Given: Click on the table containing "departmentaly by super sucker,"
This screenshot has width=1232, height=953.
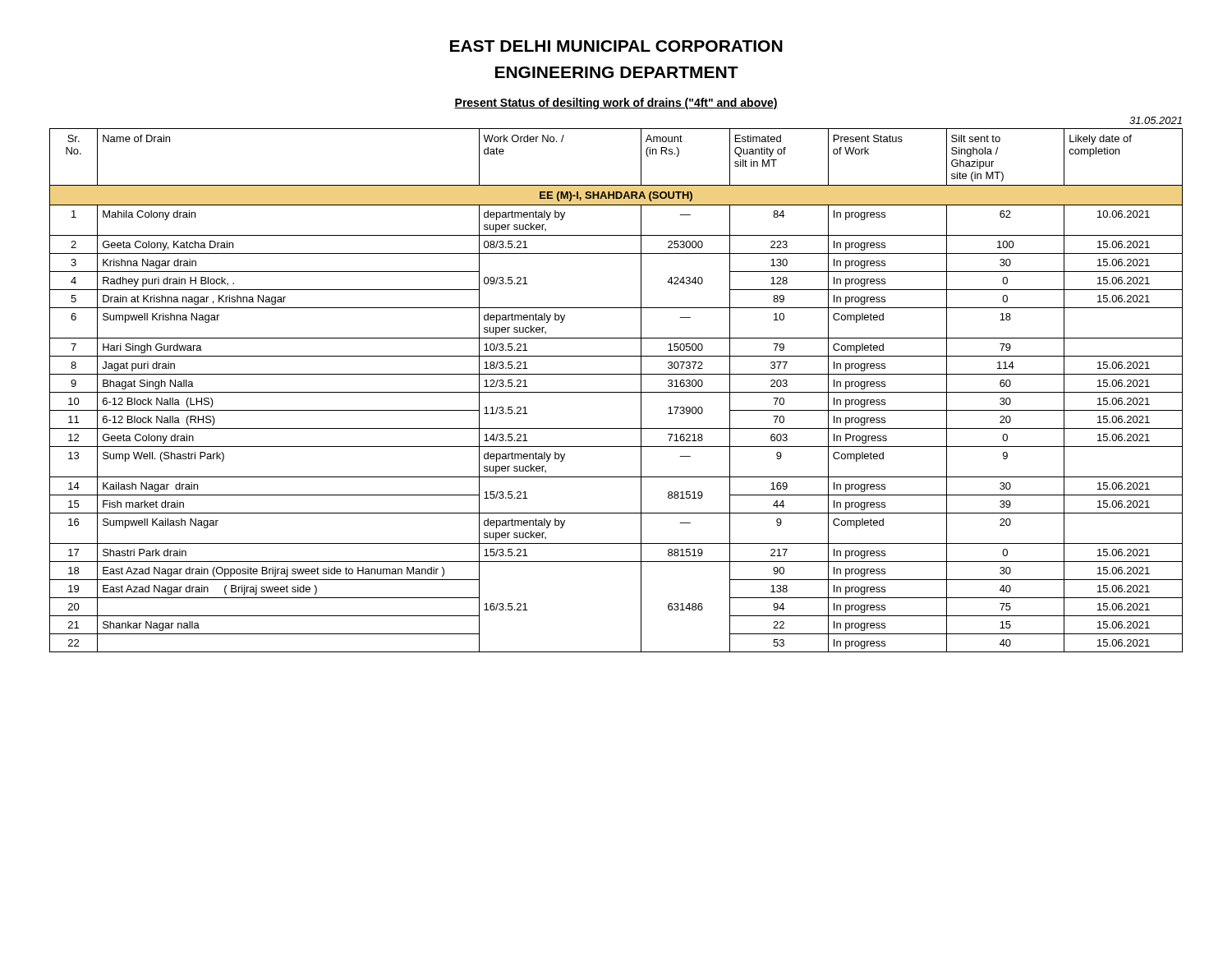Looking at the screenshot, I should pyautogui.click(x=616, y=390).
